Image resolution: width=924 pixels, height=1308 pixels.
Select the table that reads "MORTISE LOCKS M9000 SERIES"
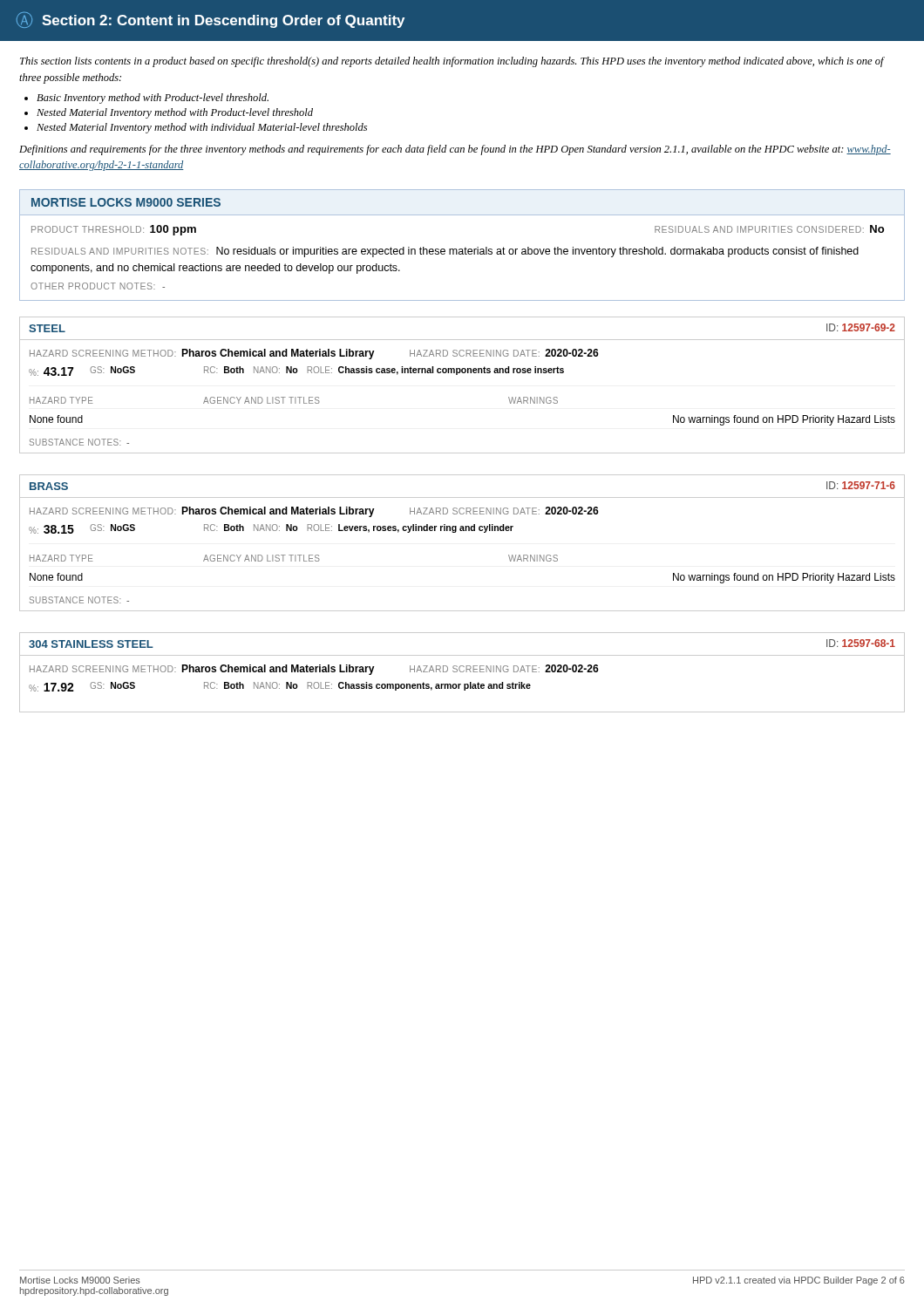(x=462, y=245)
